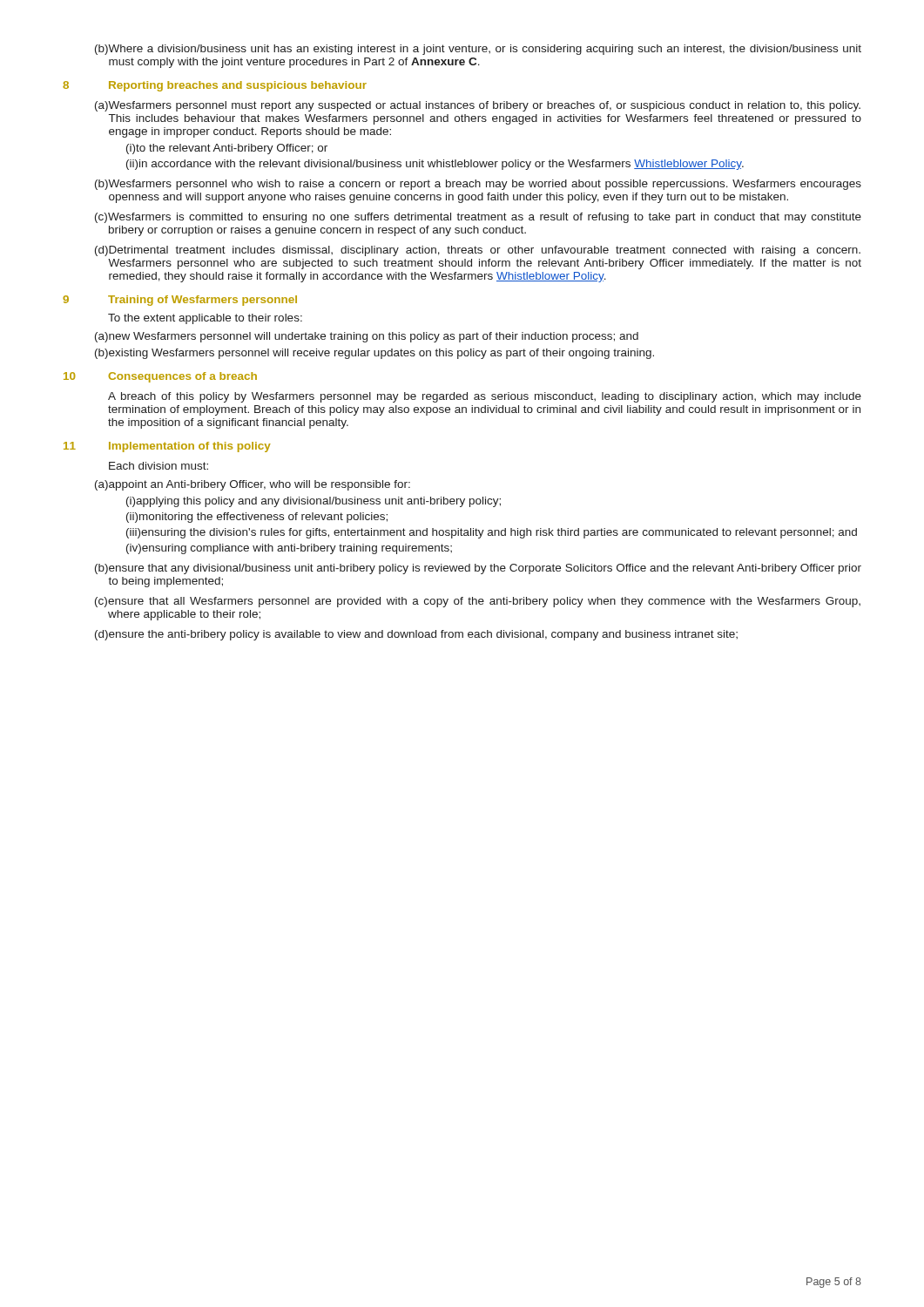Click on the list item that says "(c) ensure that all Wesfarmers"
This screenshot has height=1307, width=924.
462,607
